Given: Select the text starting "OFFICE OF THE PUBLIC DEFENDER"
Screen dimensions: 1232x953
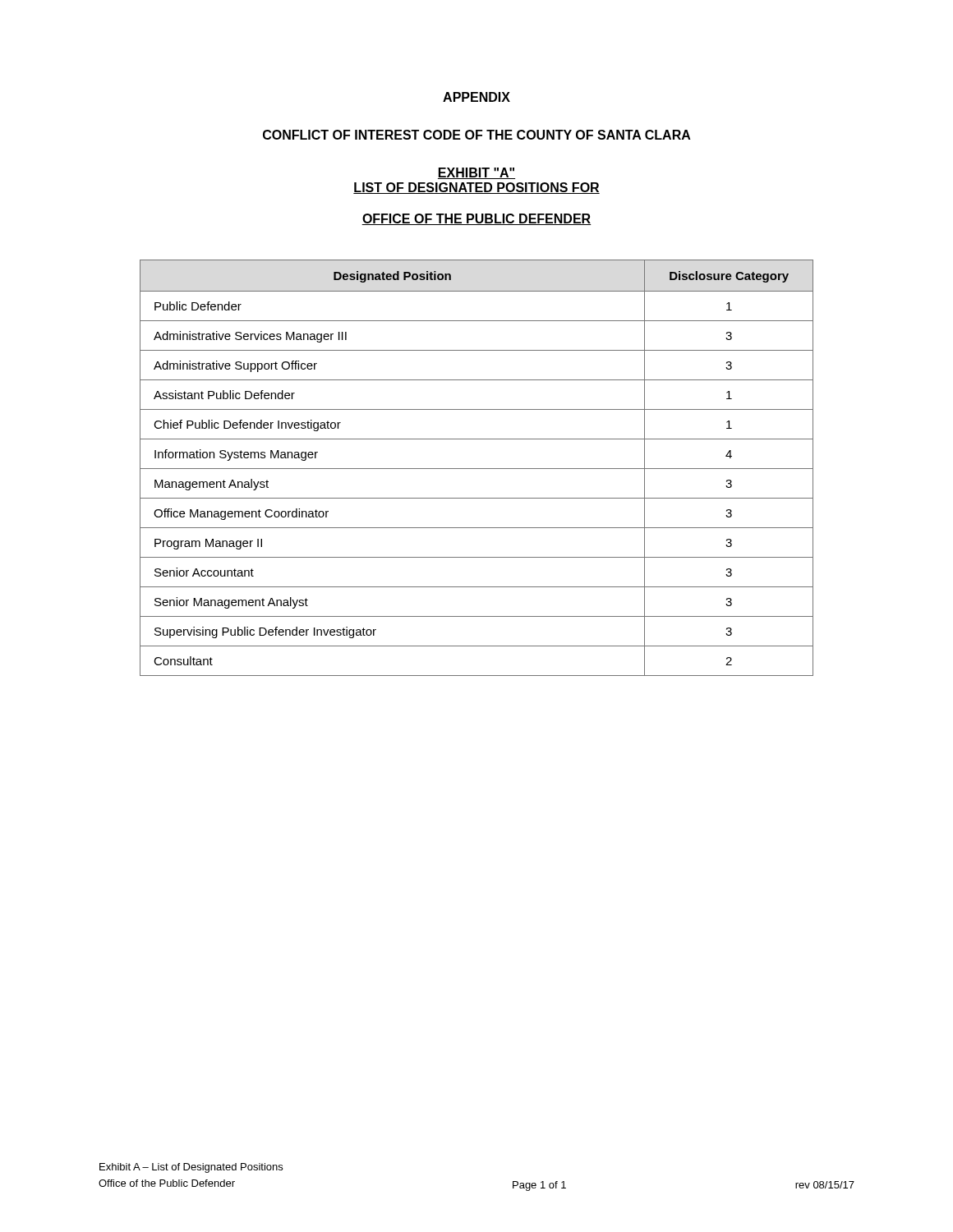Looking at the screenshot, I should tap(476, 219).
